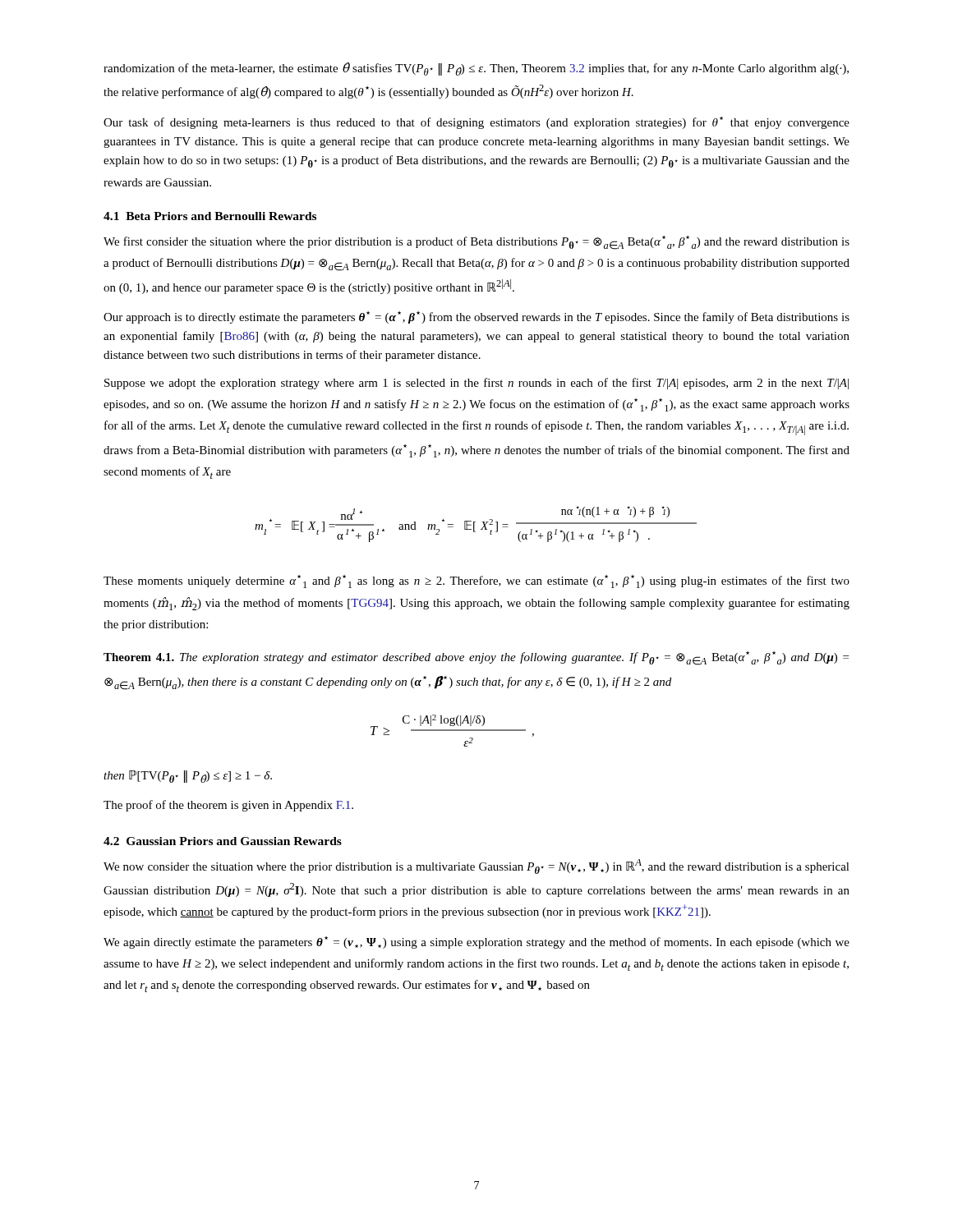
Task: Find the block on this page that starts "We first consider the"
Action: tap(476, 263)
